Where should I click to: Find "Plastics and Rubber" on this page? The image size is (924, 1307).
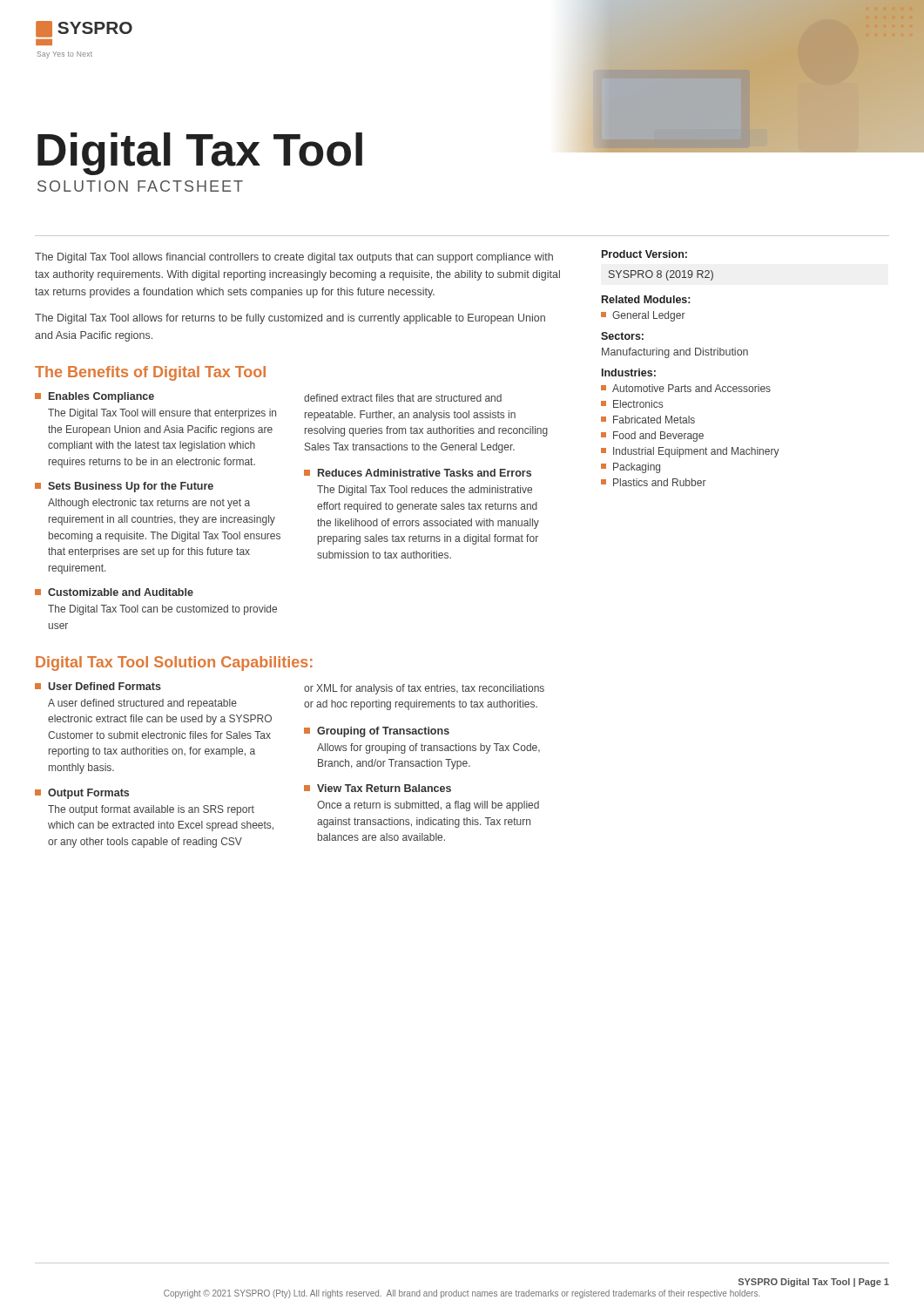[x=653, y=483]
